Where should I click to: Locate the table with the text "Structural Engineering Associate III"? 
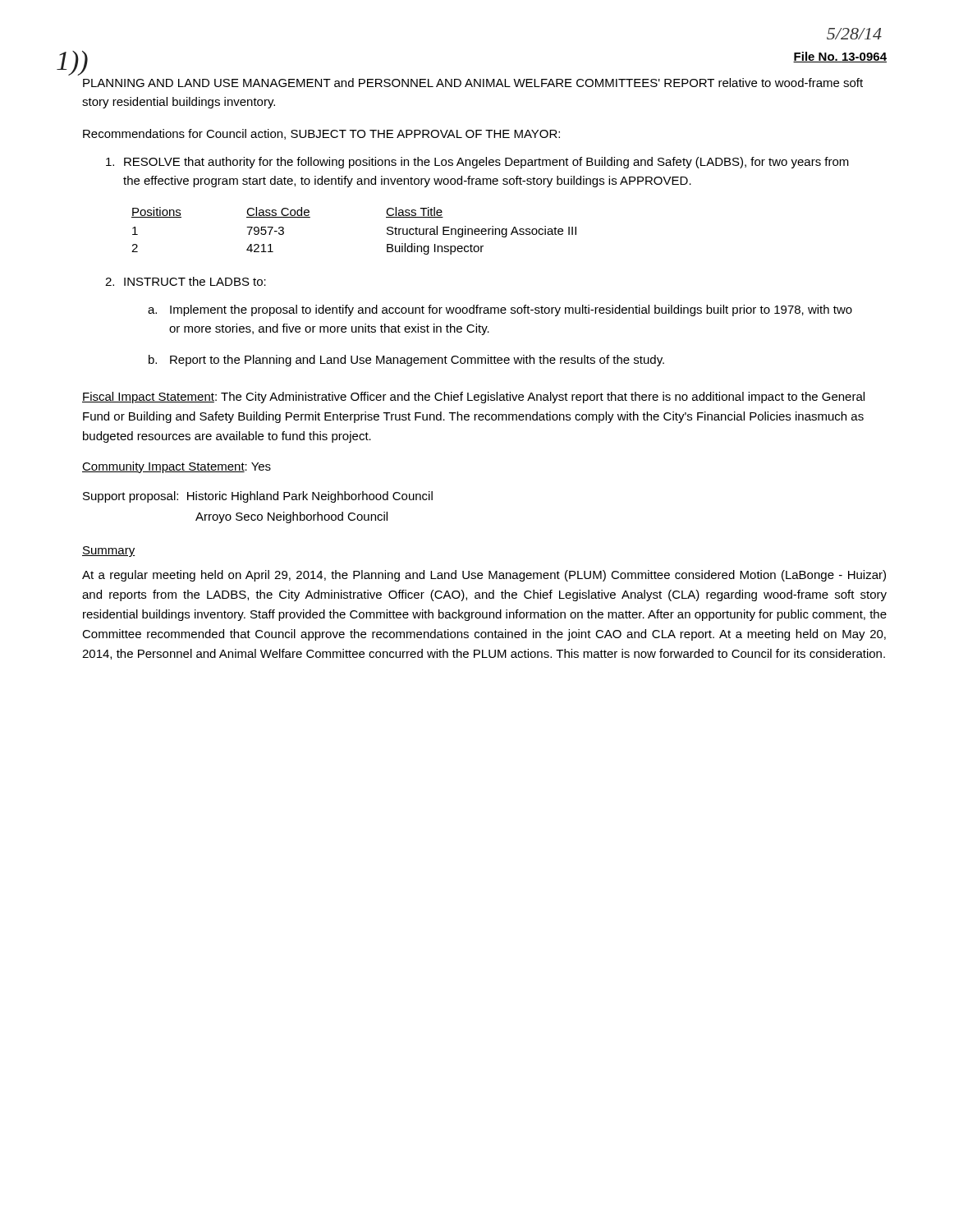point(509,230)
